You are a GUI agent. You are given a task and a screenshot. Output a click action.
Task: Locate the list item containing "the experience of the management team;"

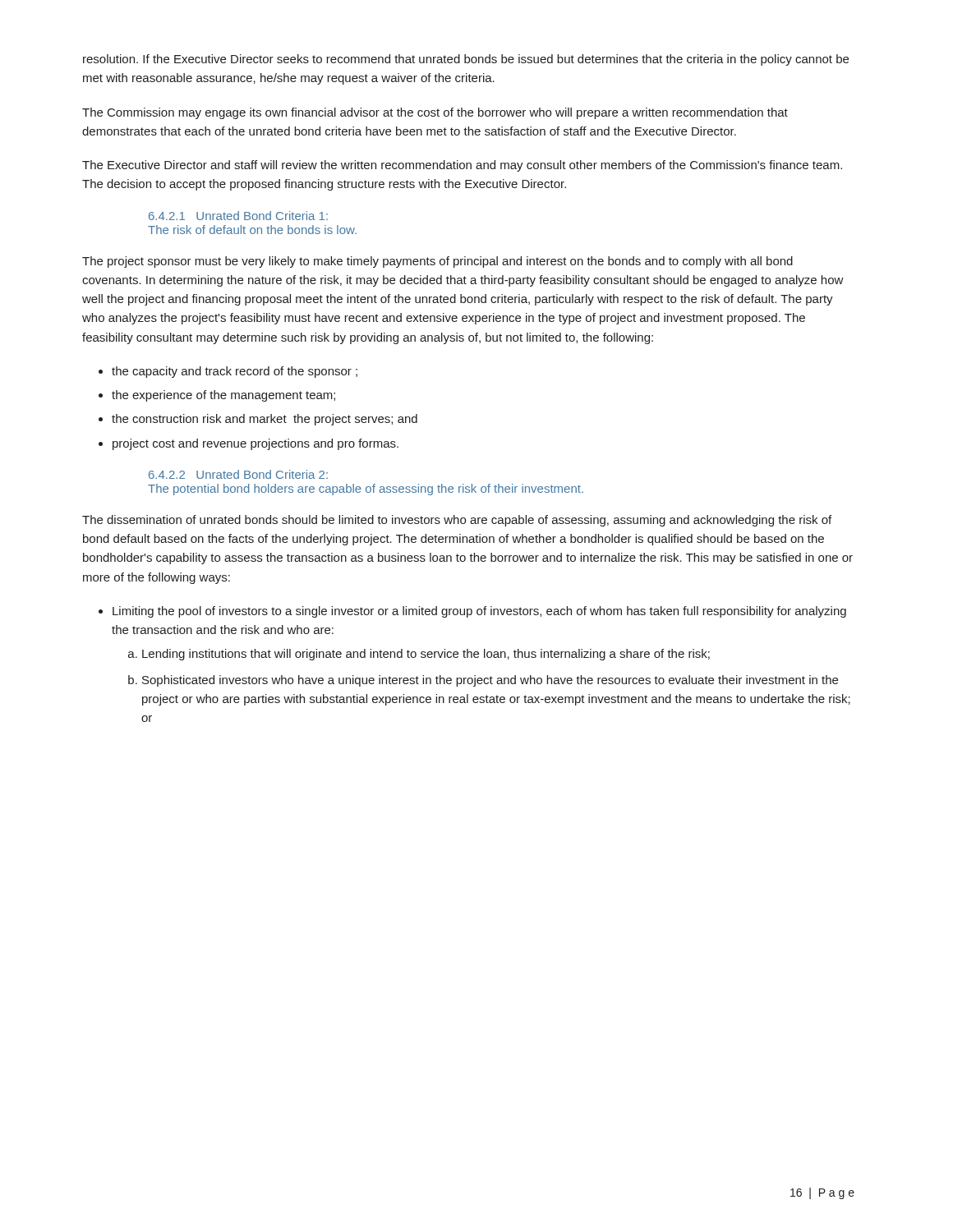[224, 395]
